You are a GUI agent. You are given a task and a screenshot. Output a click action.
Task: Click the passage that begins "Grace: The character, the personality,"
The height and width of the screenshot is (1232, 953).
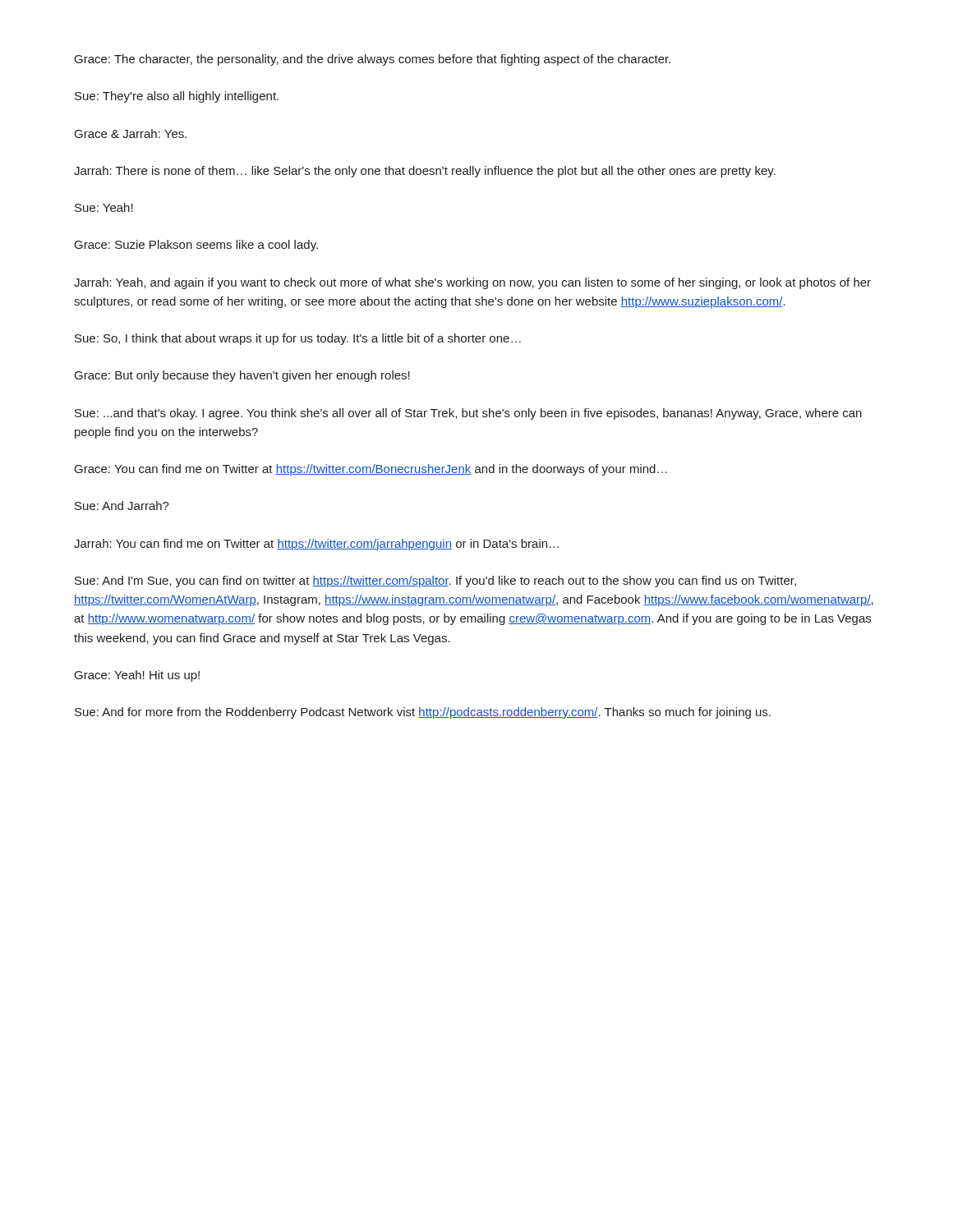373,59
